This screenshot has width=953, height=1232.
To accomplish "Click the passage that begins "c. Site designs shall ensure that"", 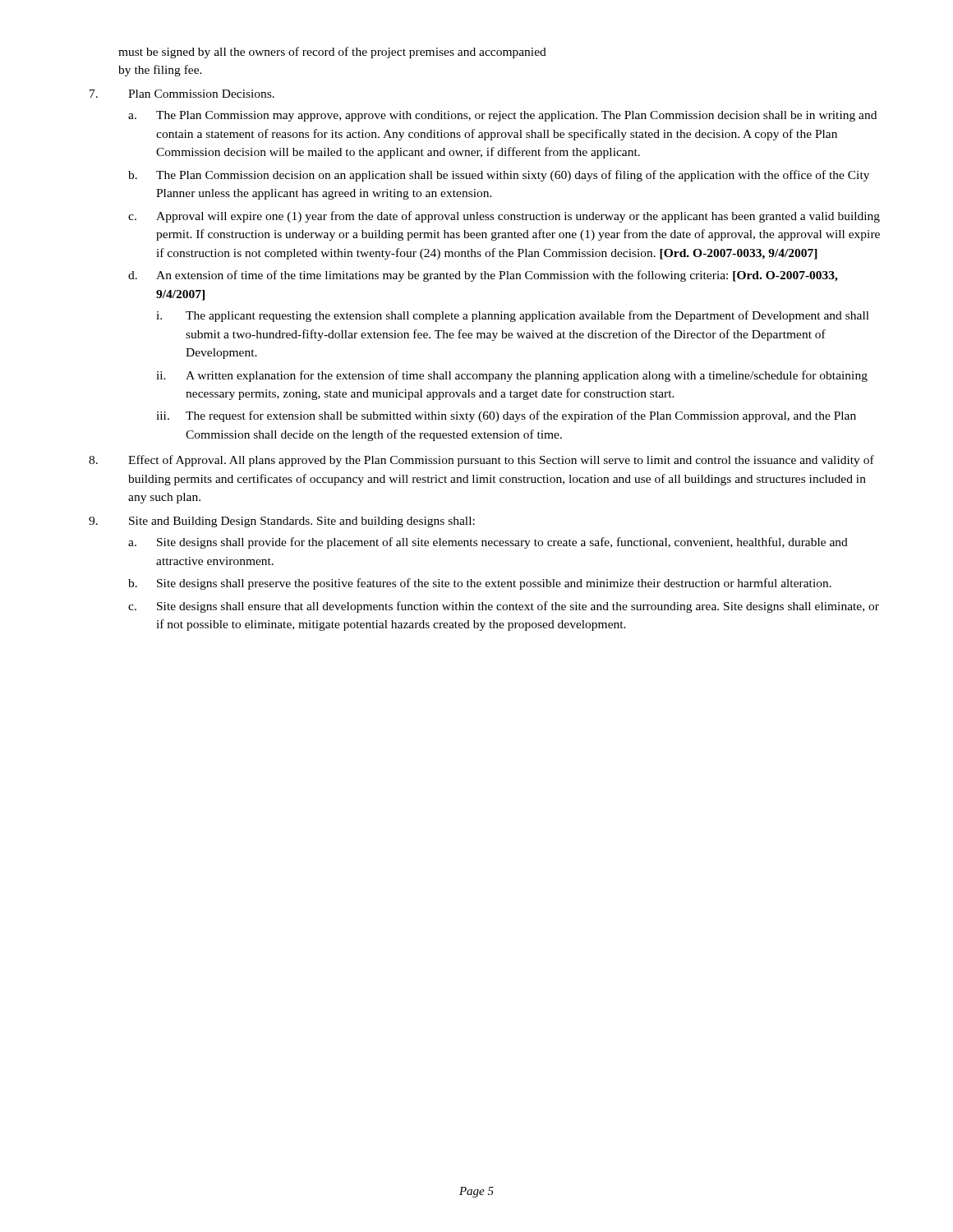I will [x=508, y=615].
